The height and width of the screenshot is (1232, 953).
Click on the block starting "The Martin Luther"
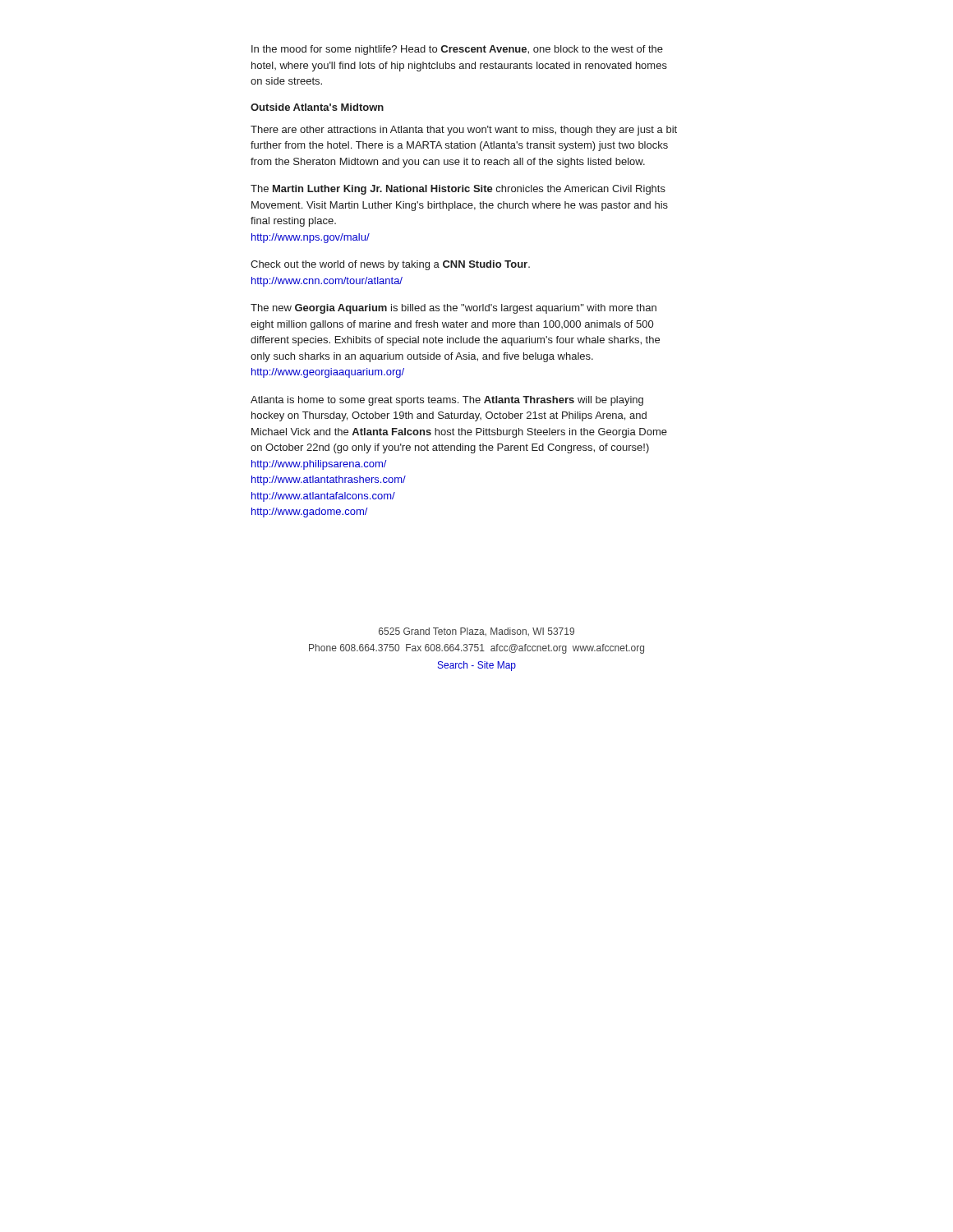[x=459, y=213]
